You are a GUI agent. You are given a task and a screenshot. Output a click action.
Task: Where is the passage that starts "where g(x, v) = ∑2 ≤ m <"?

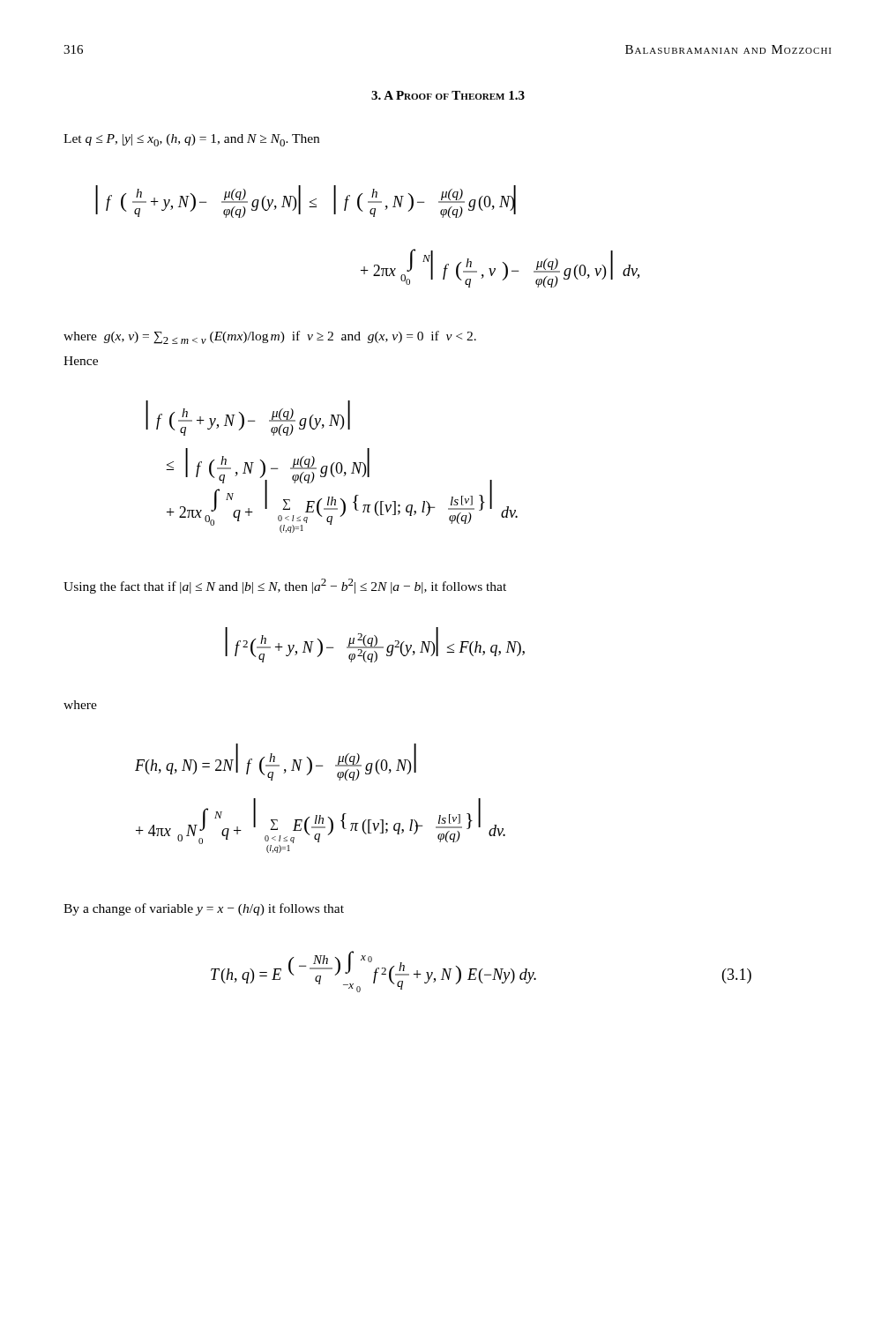point(270,348)
